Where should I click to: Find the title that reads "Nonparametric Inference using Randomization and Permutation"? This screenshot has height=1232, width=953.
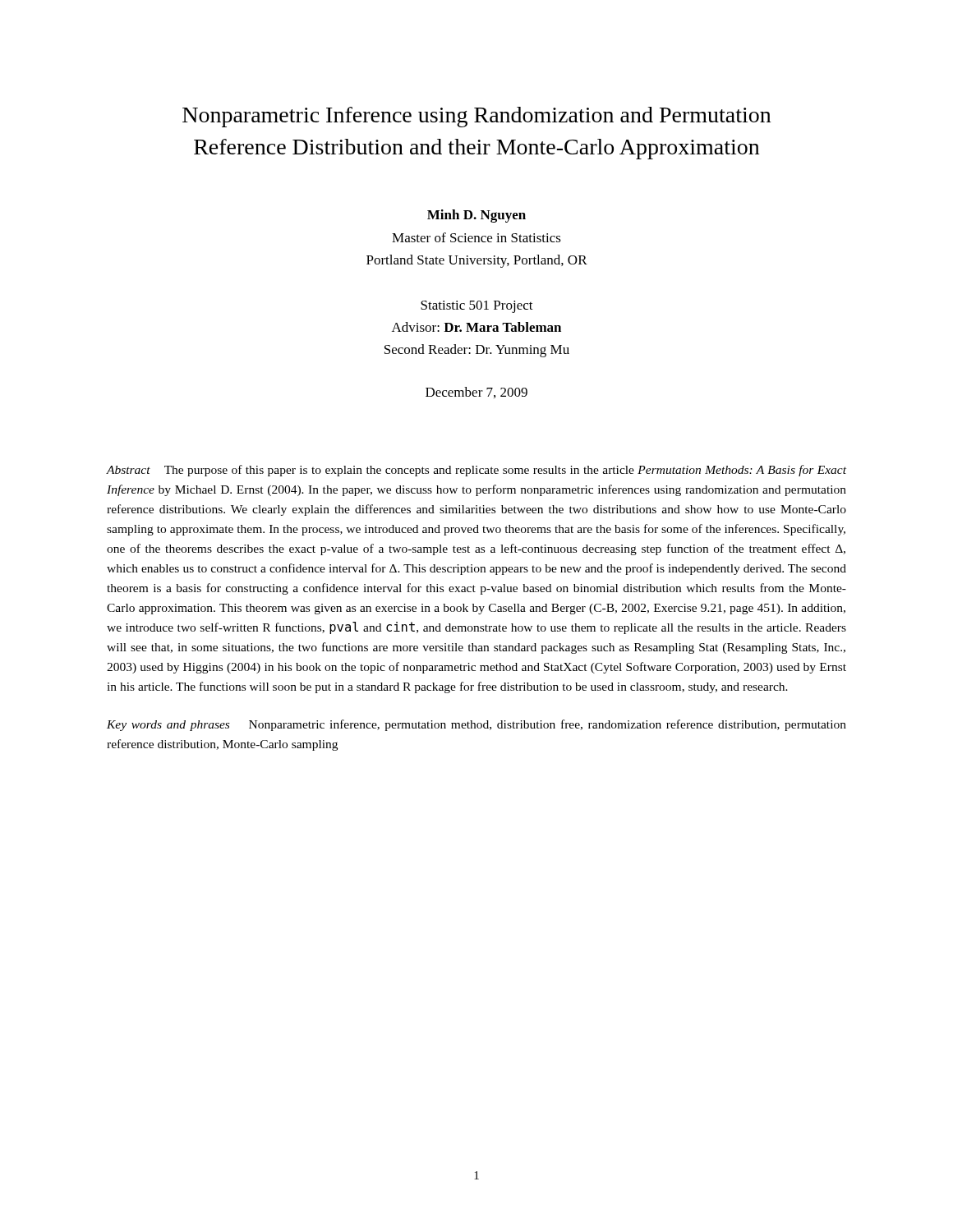tap(476, 131)
